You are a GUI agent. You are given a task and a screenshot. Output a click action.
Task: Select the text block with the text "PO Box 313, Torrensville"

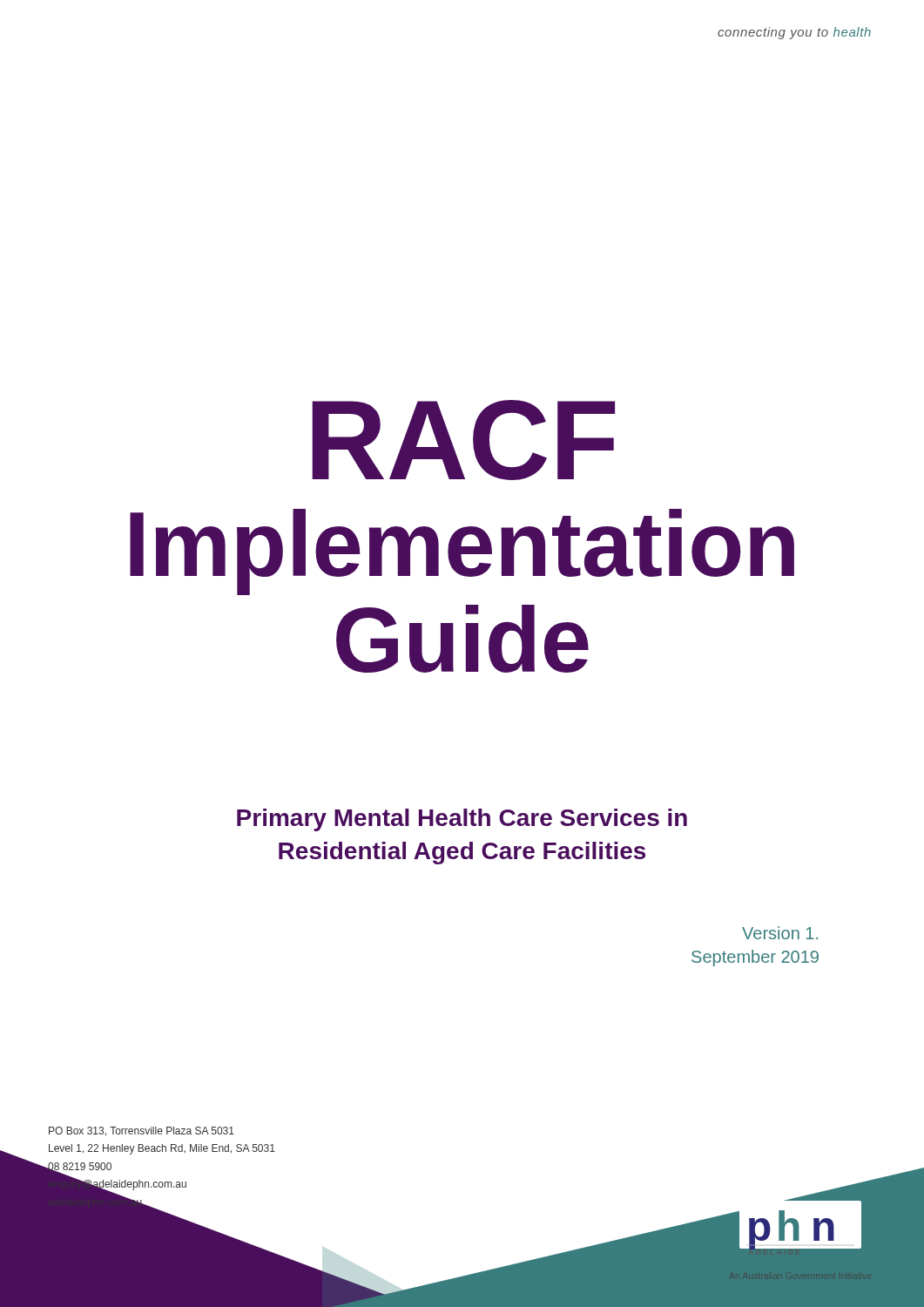142,1131
